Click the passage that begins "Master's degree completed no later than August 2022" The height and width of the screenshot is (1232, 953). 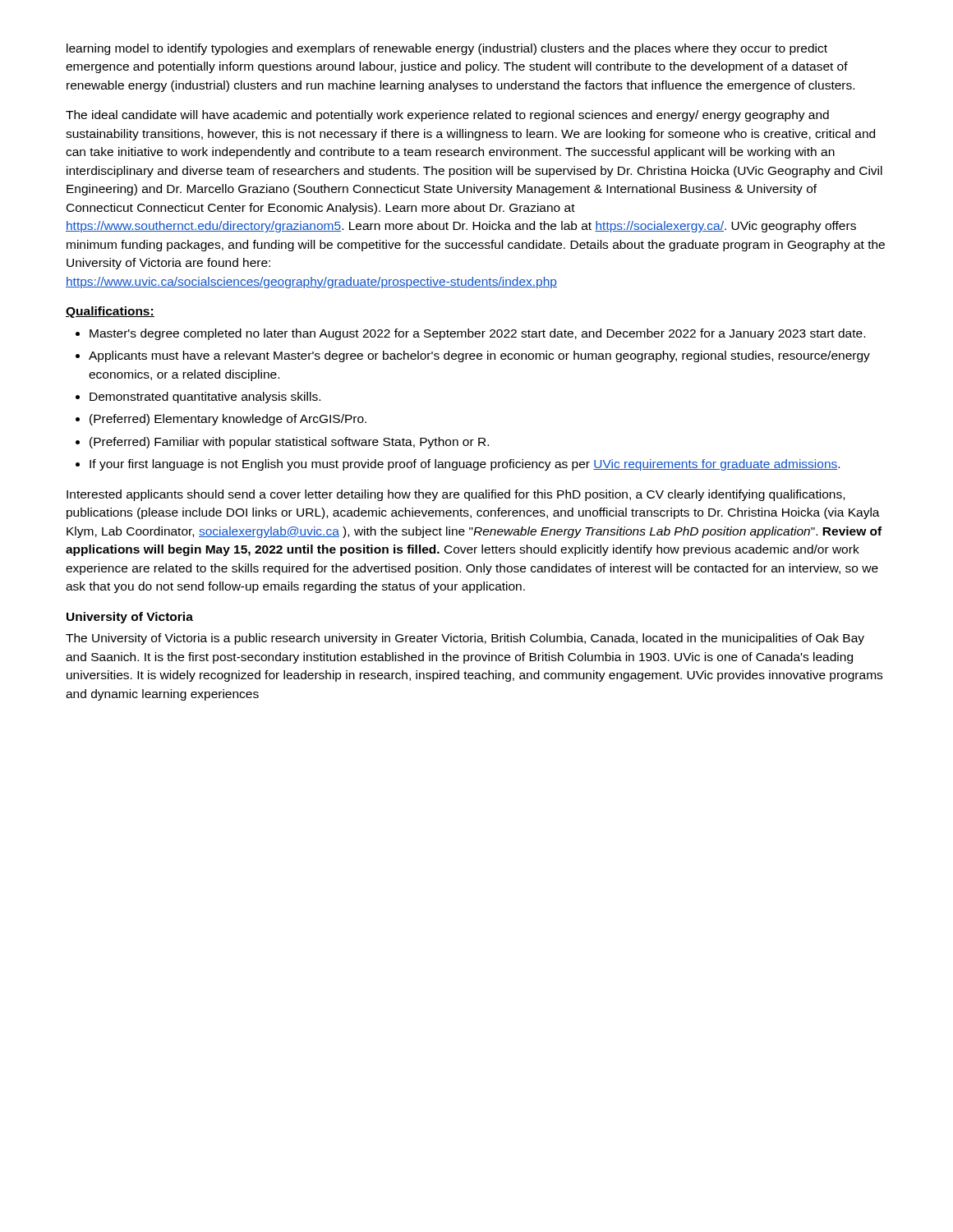(x=488, y=333)
